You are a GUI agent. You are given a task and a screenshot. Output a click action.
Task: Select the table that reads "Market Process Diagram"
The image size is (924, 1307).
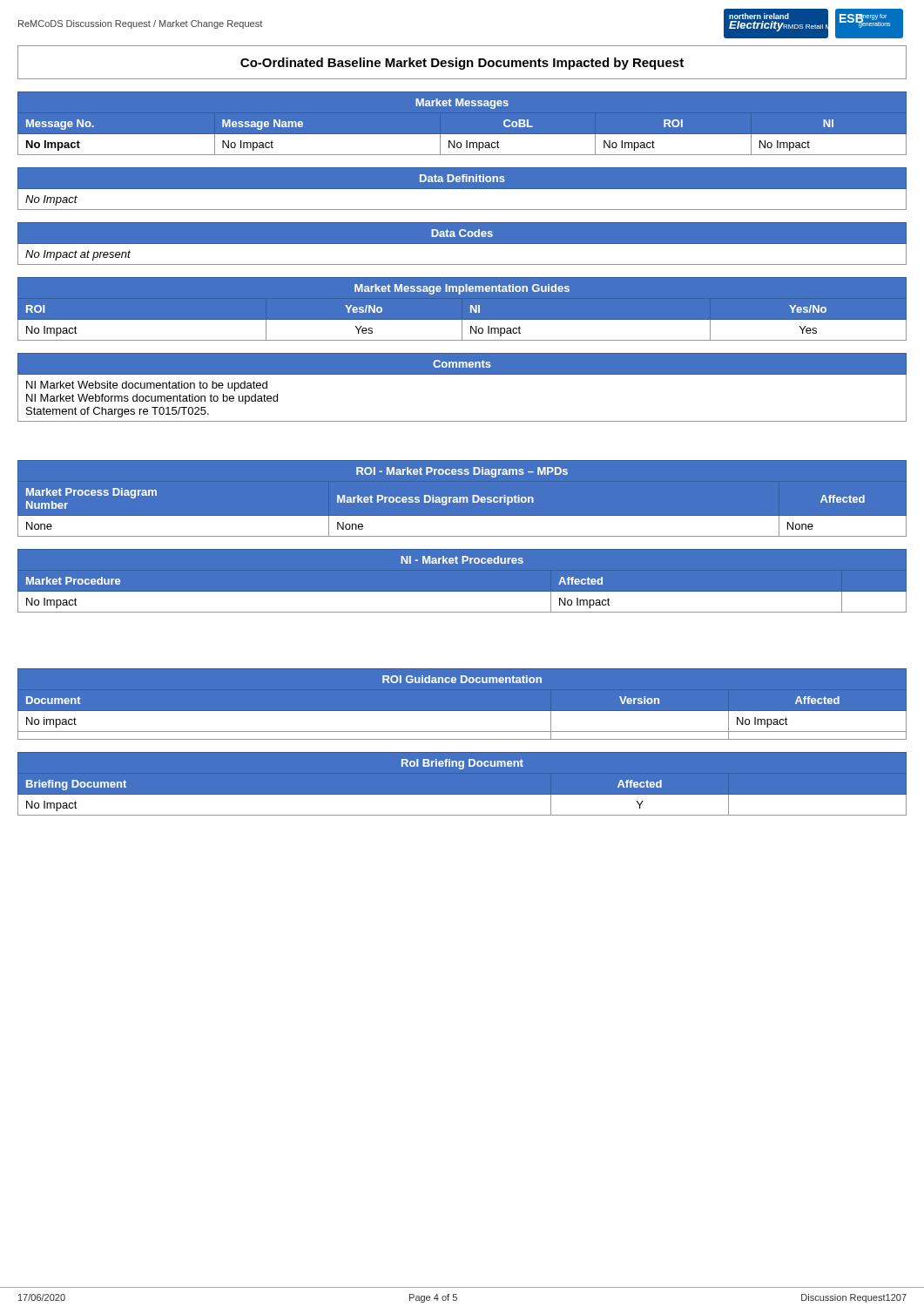pos(462,498)
